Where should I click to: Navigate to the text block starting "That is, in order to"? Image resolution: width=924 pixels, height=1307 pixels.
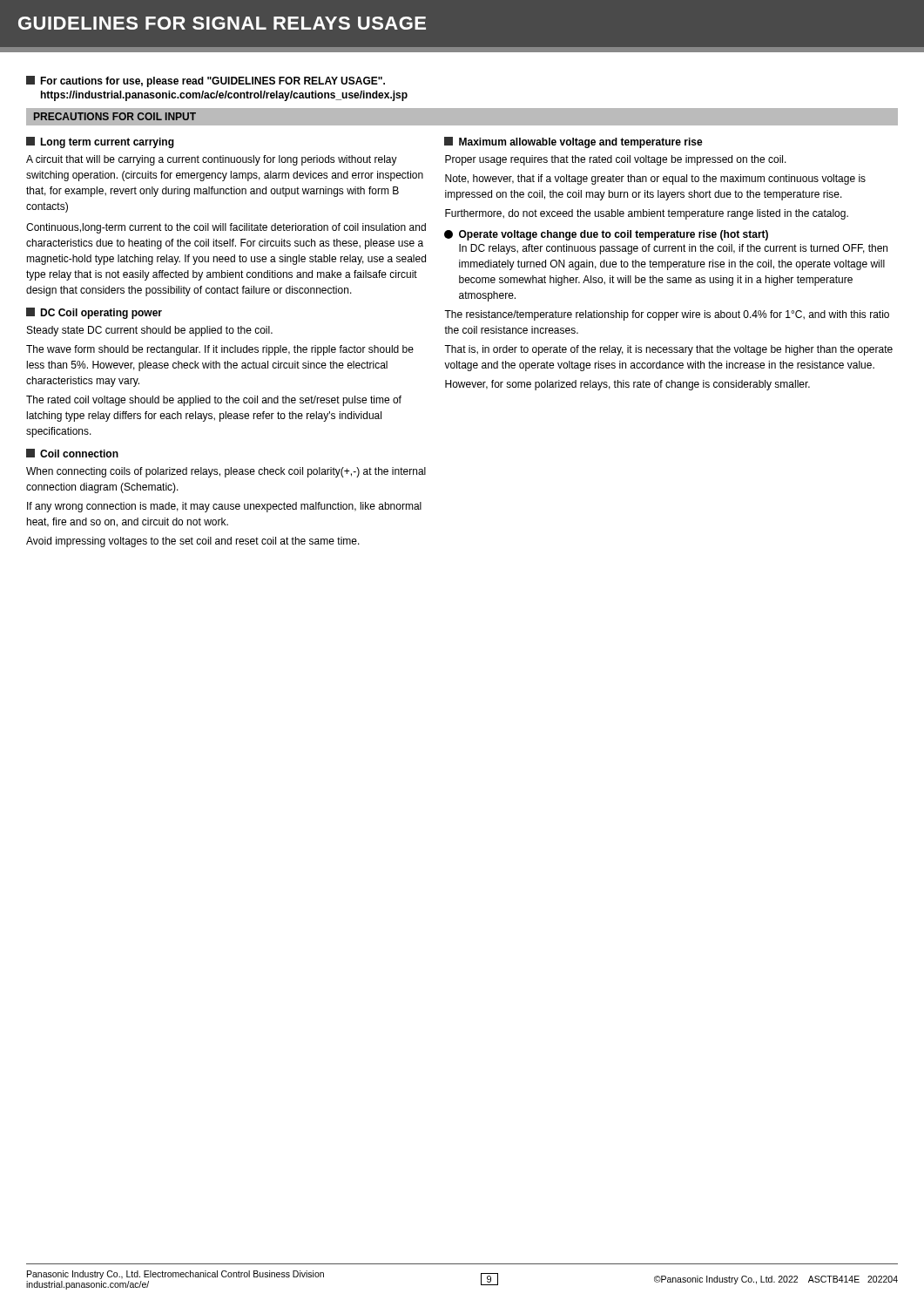[669, 357]
